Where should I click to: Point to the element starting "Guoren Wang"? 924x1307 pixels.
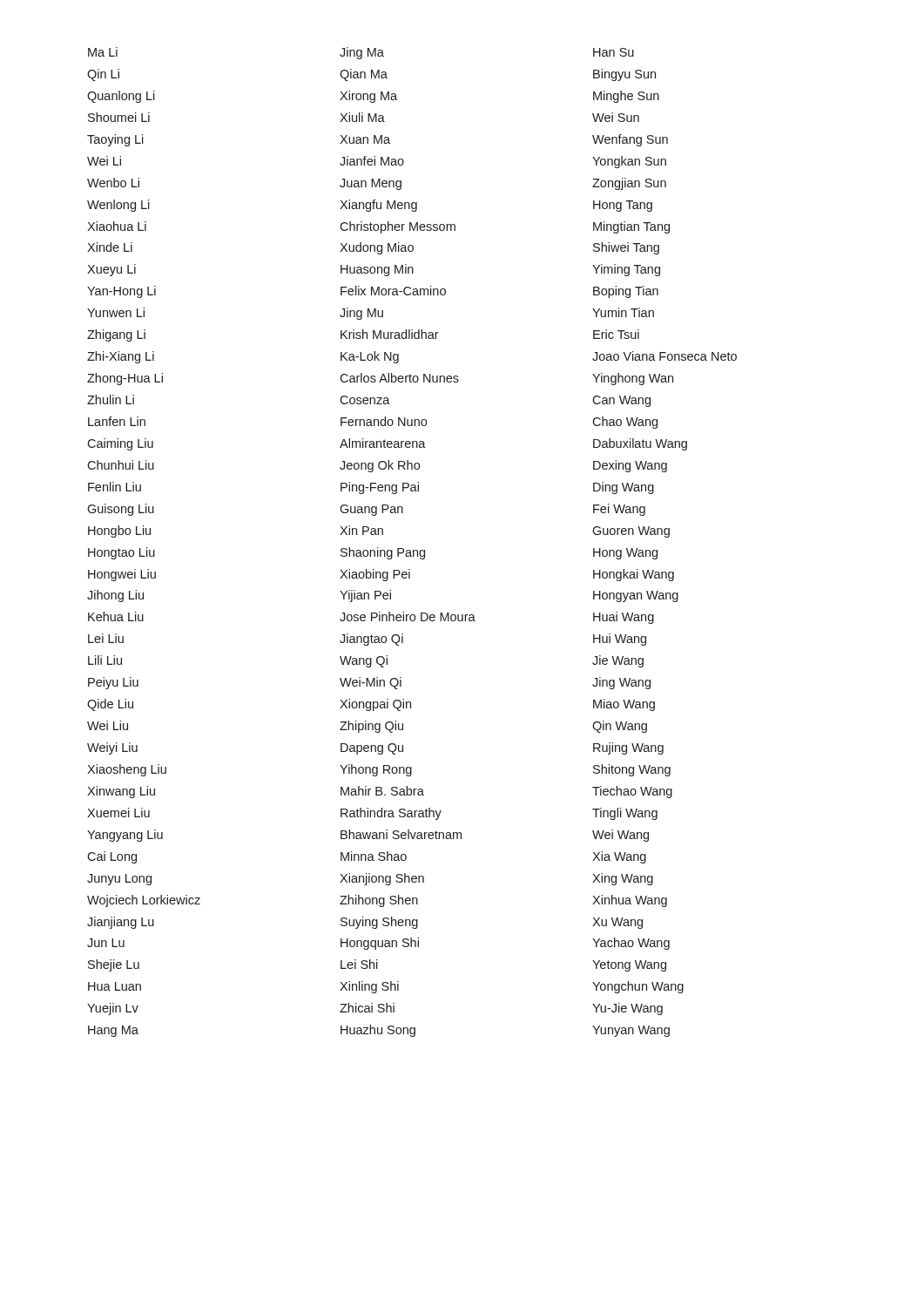tap(631, 530)
